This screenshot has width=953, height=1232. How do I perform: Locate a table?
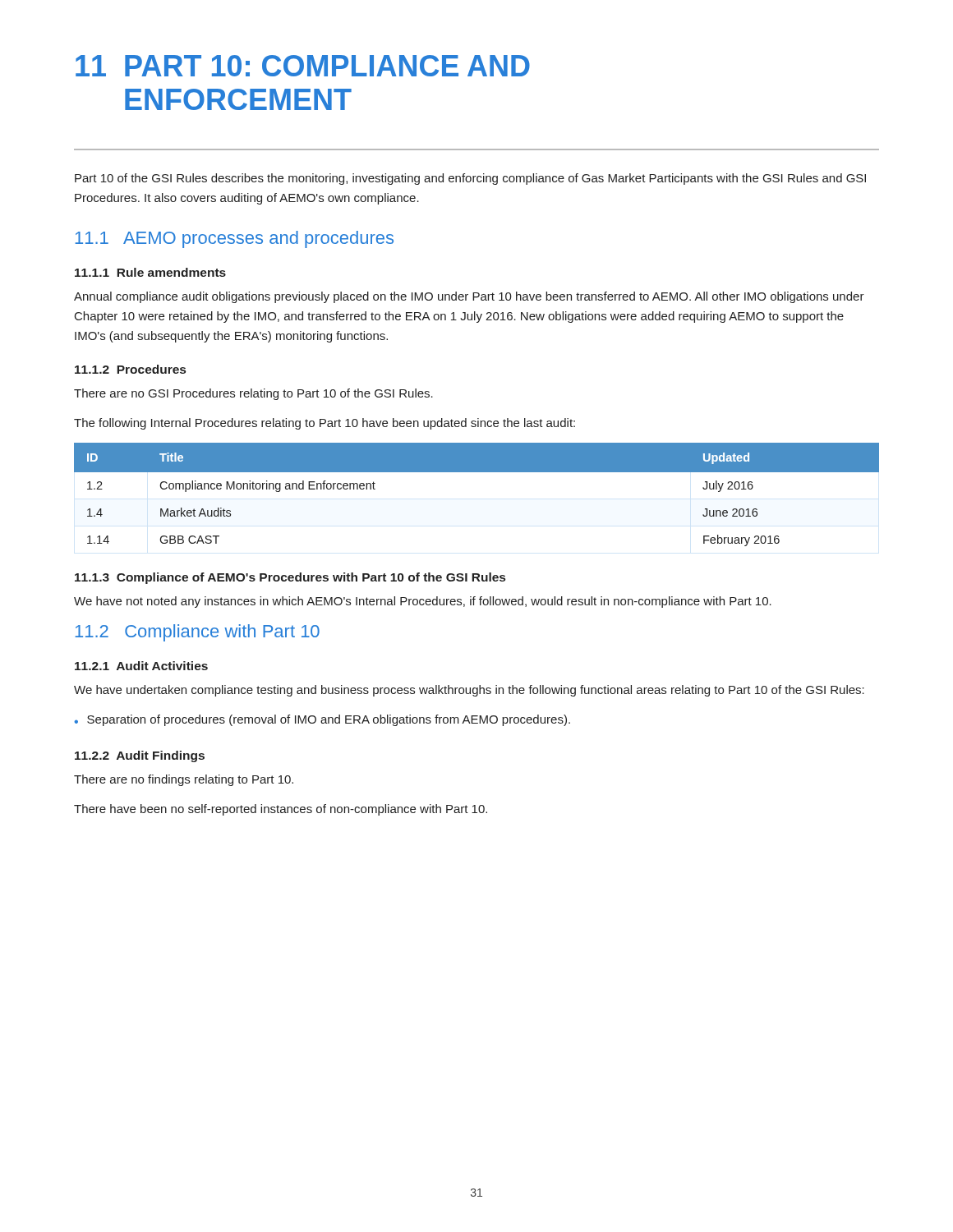pyautogui.click(x=476, y=498)
